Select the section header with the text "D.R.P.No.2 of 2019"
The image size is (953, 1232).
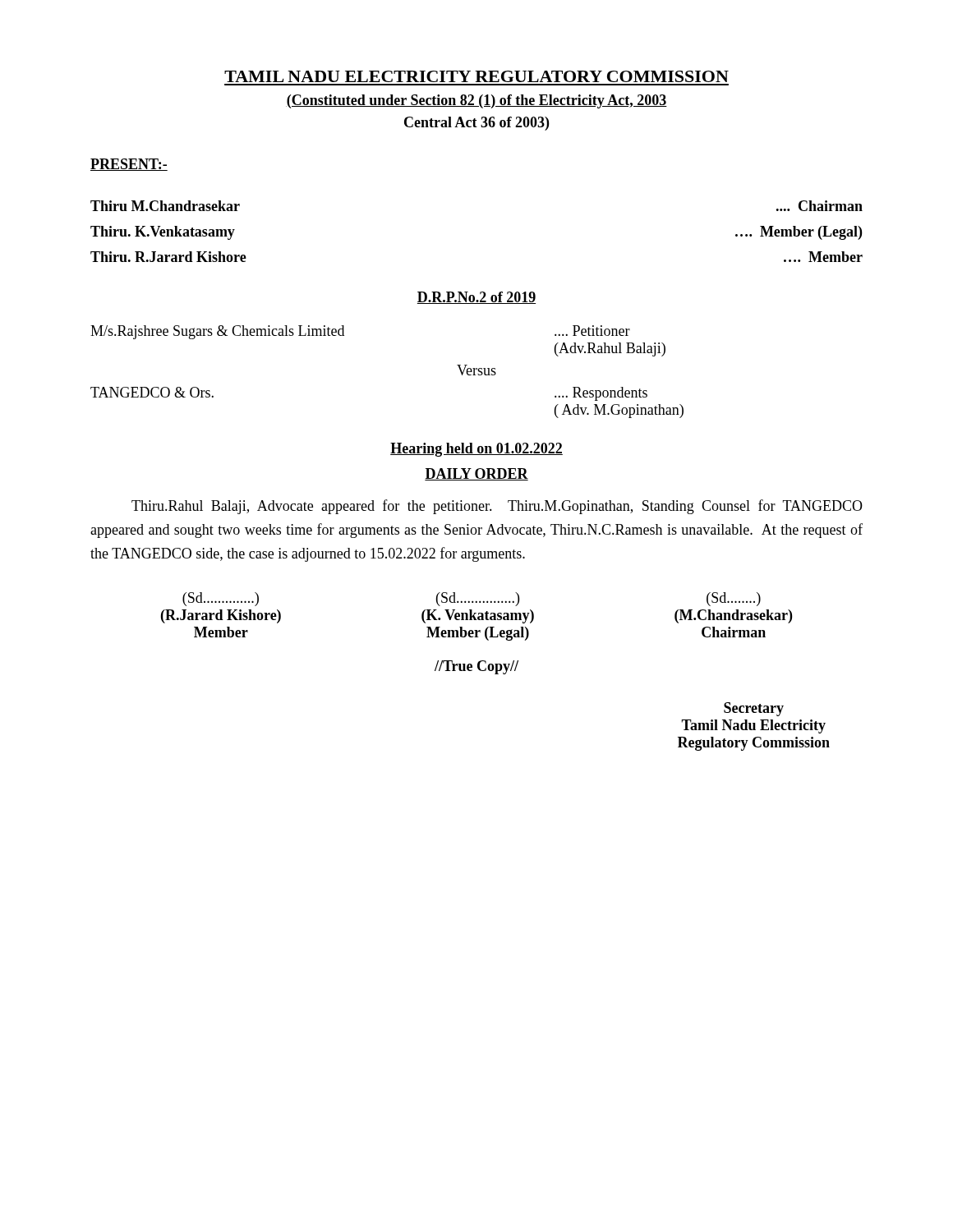pos(476,297)
